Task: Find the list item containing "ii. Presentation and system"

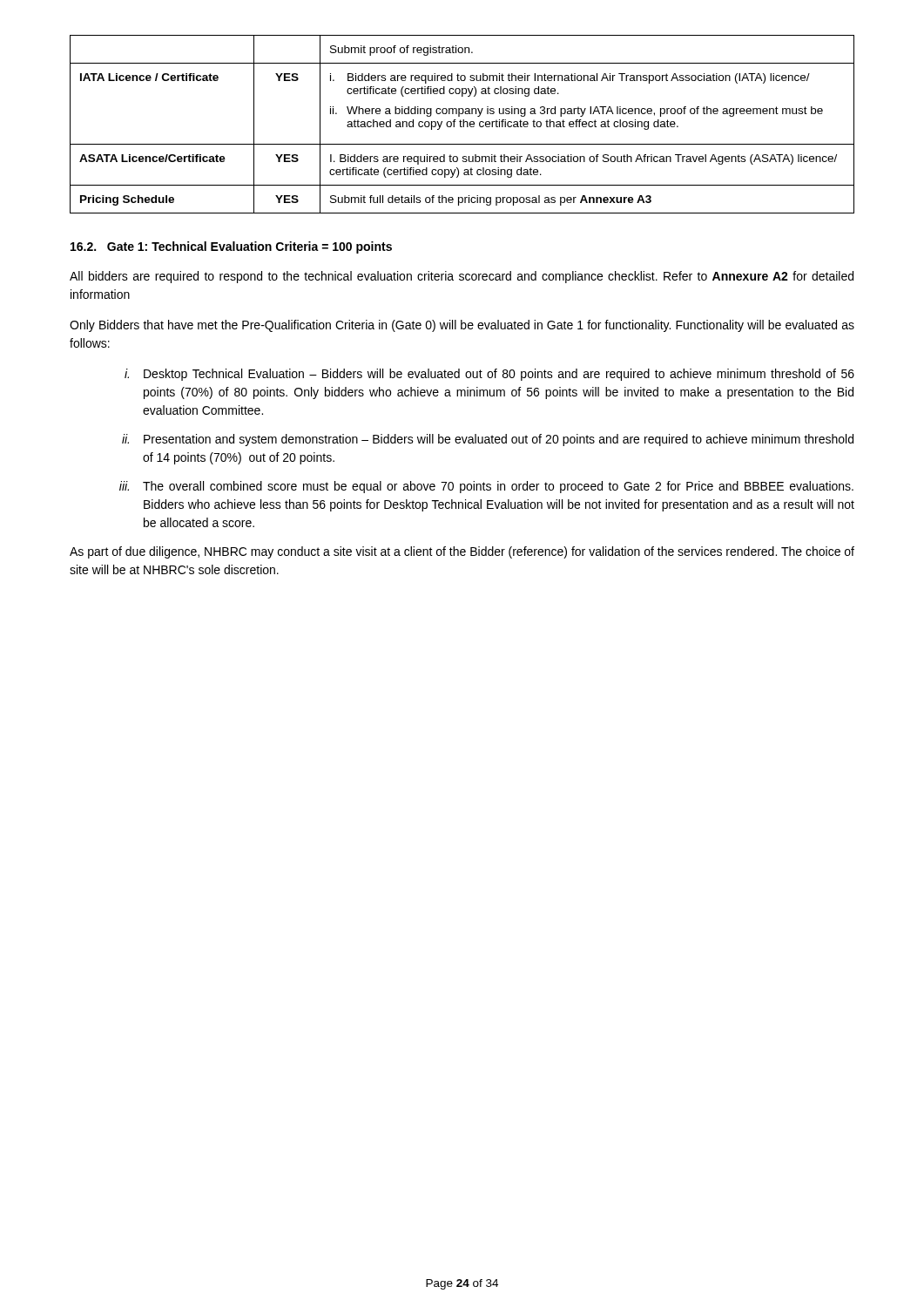Action: (x=475, y=449)
